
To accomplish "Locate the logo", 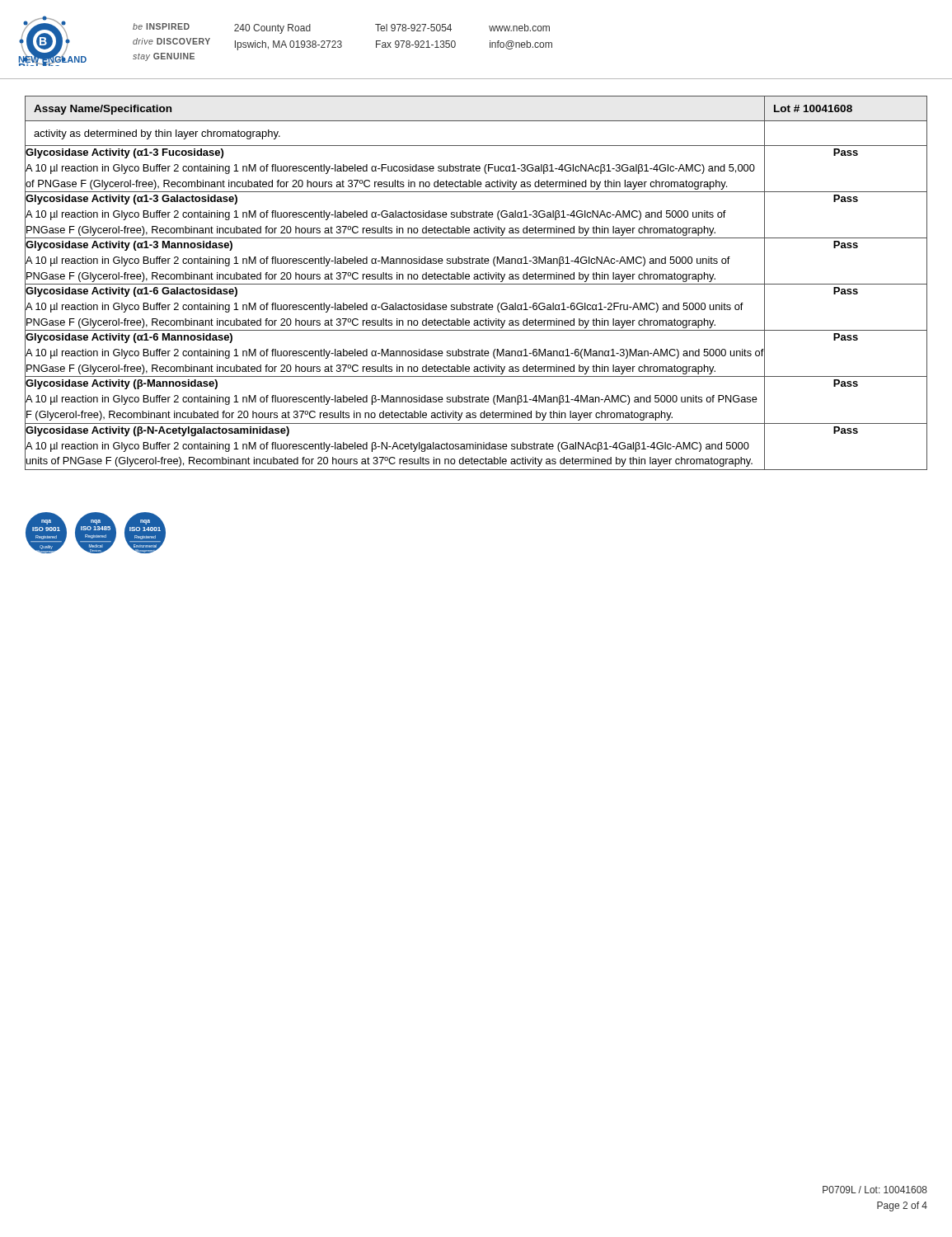I will coord(476,520).
